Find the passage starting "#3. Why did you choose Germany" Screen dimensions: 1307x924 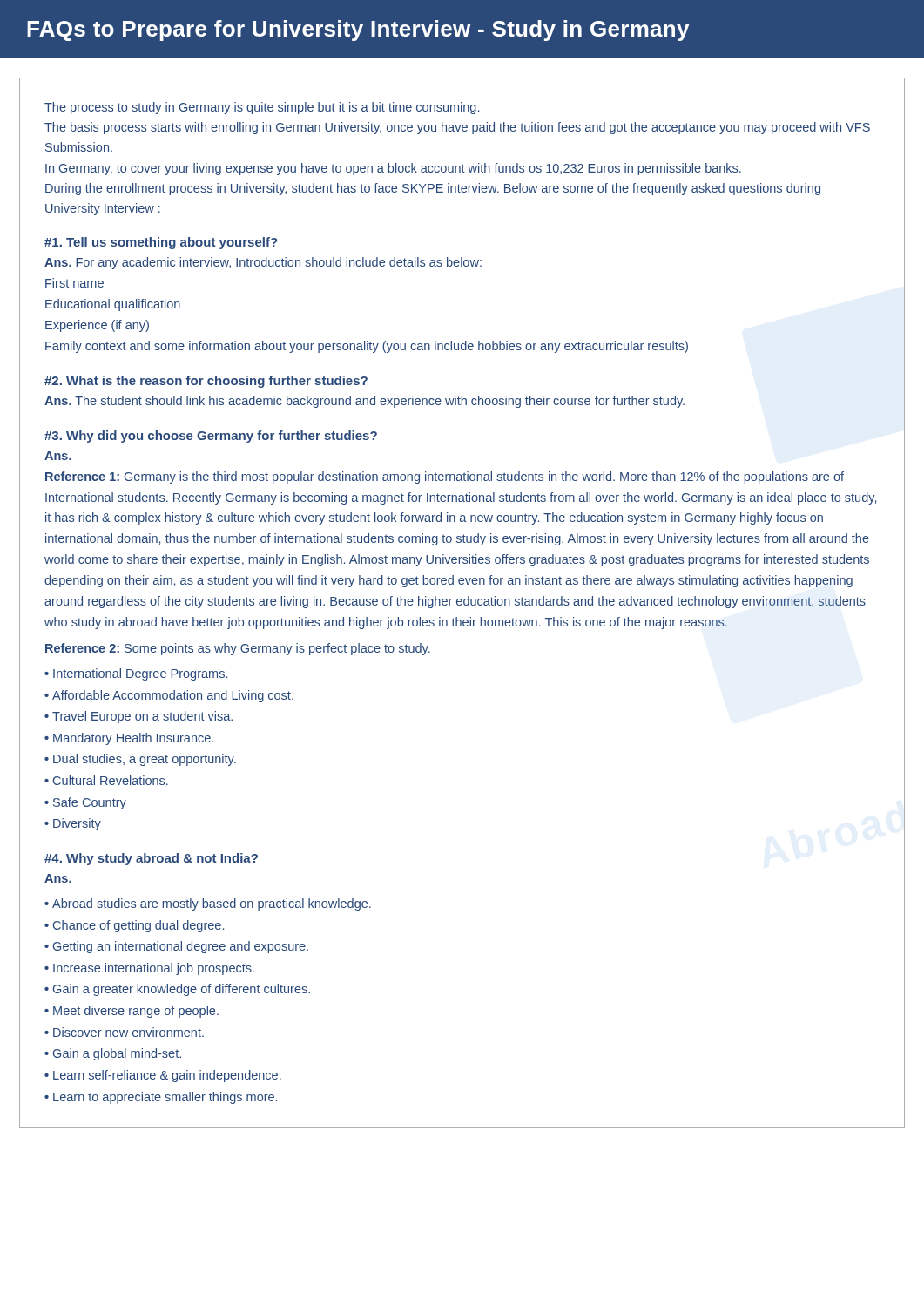211,435
